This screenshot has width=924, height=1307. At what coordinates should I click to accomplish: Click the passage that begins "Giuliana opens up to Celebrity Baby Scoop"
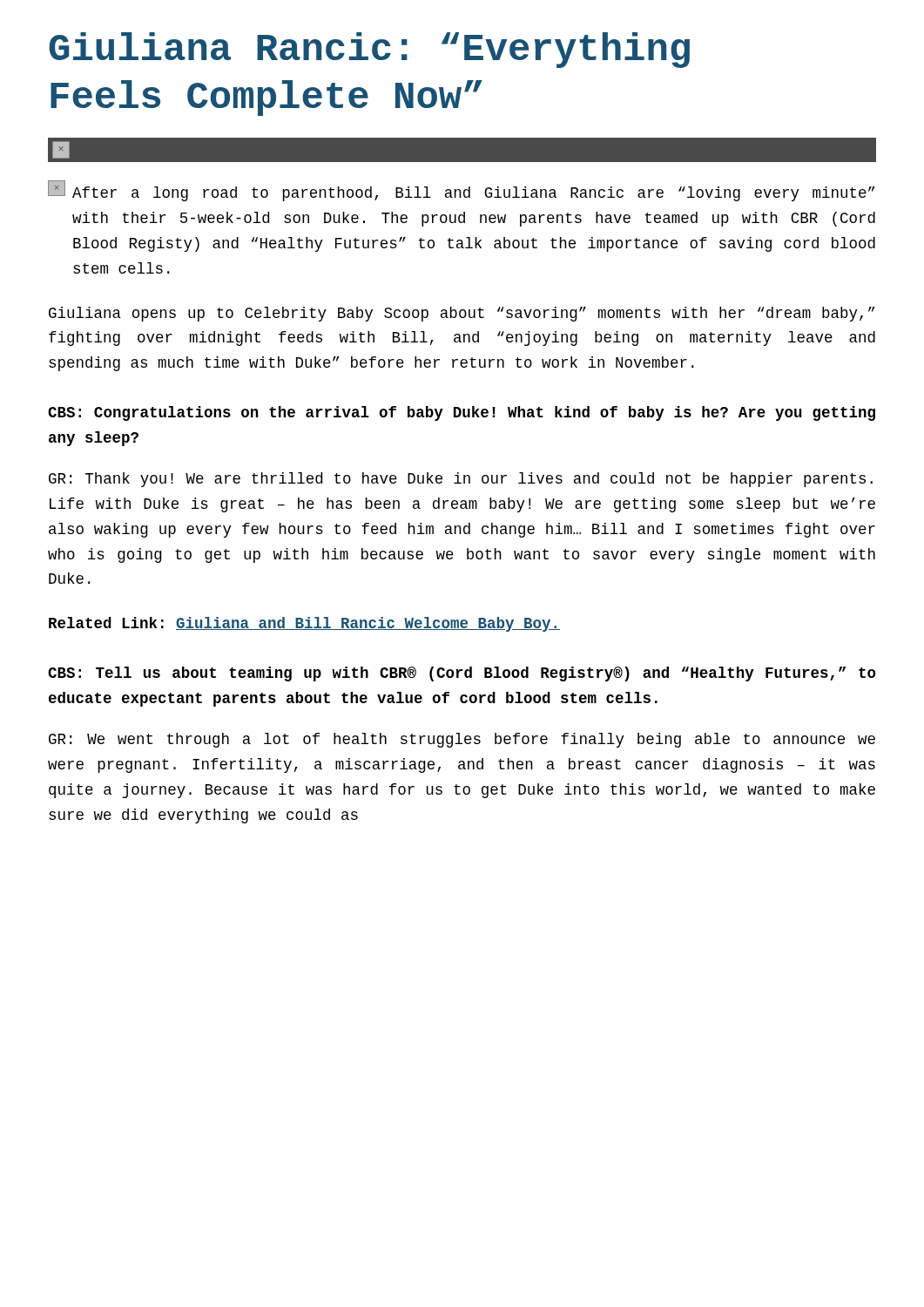[462, 338]
